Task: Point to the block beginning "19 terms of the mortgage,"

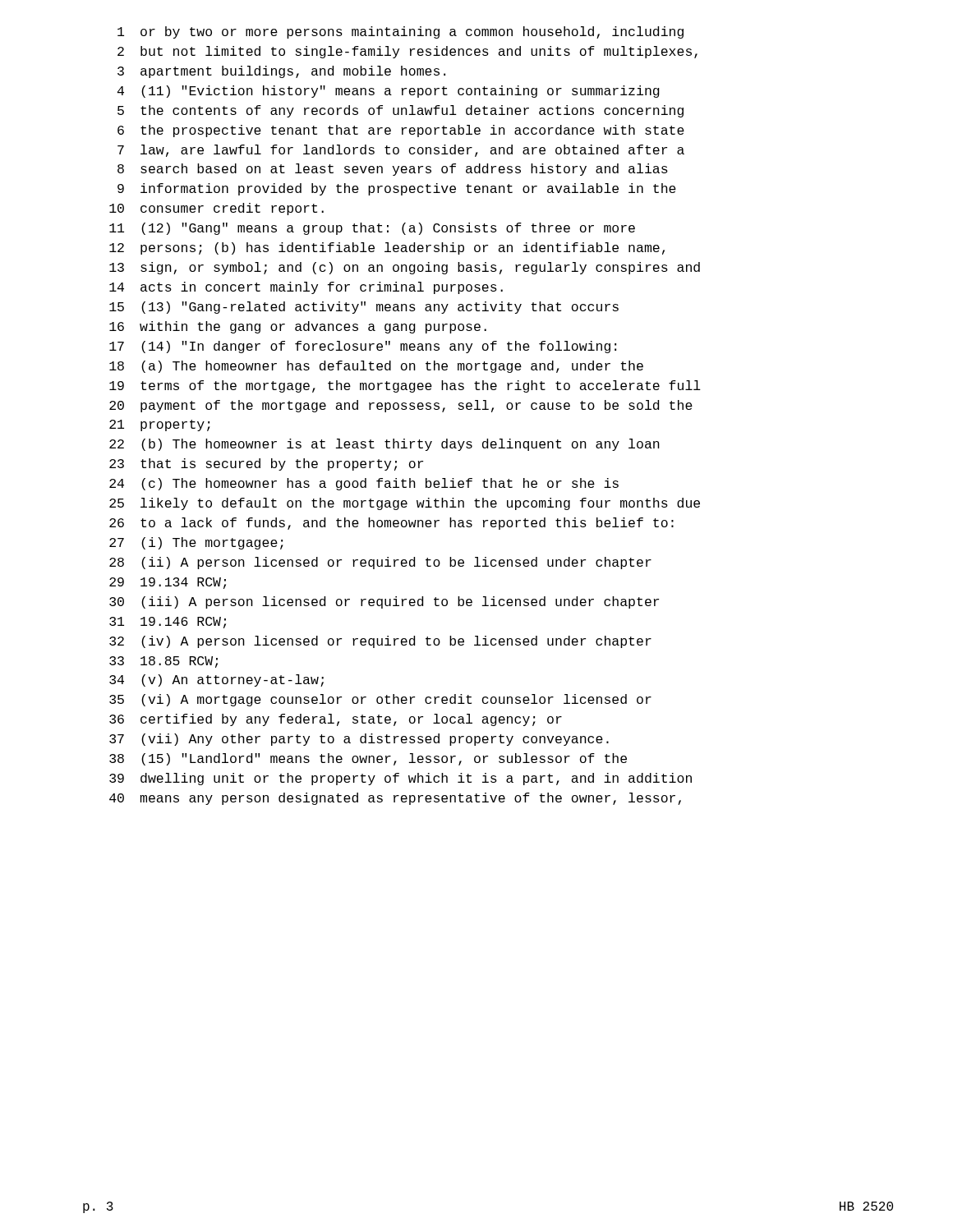Action: point(488,386)
